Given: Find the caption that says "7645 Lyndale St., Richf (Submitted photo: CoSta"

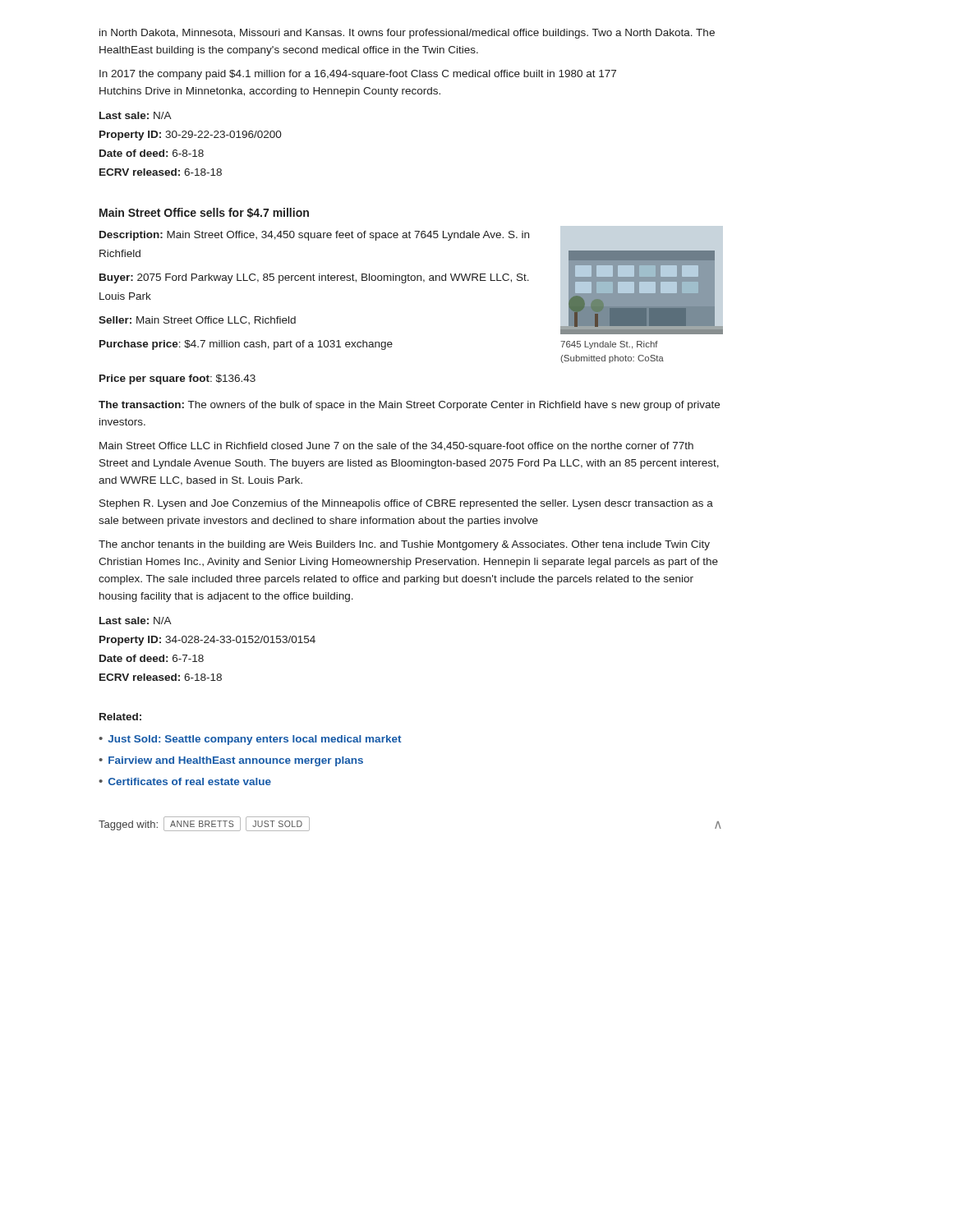Looking at the screenshot, I should tap(612, 351).
